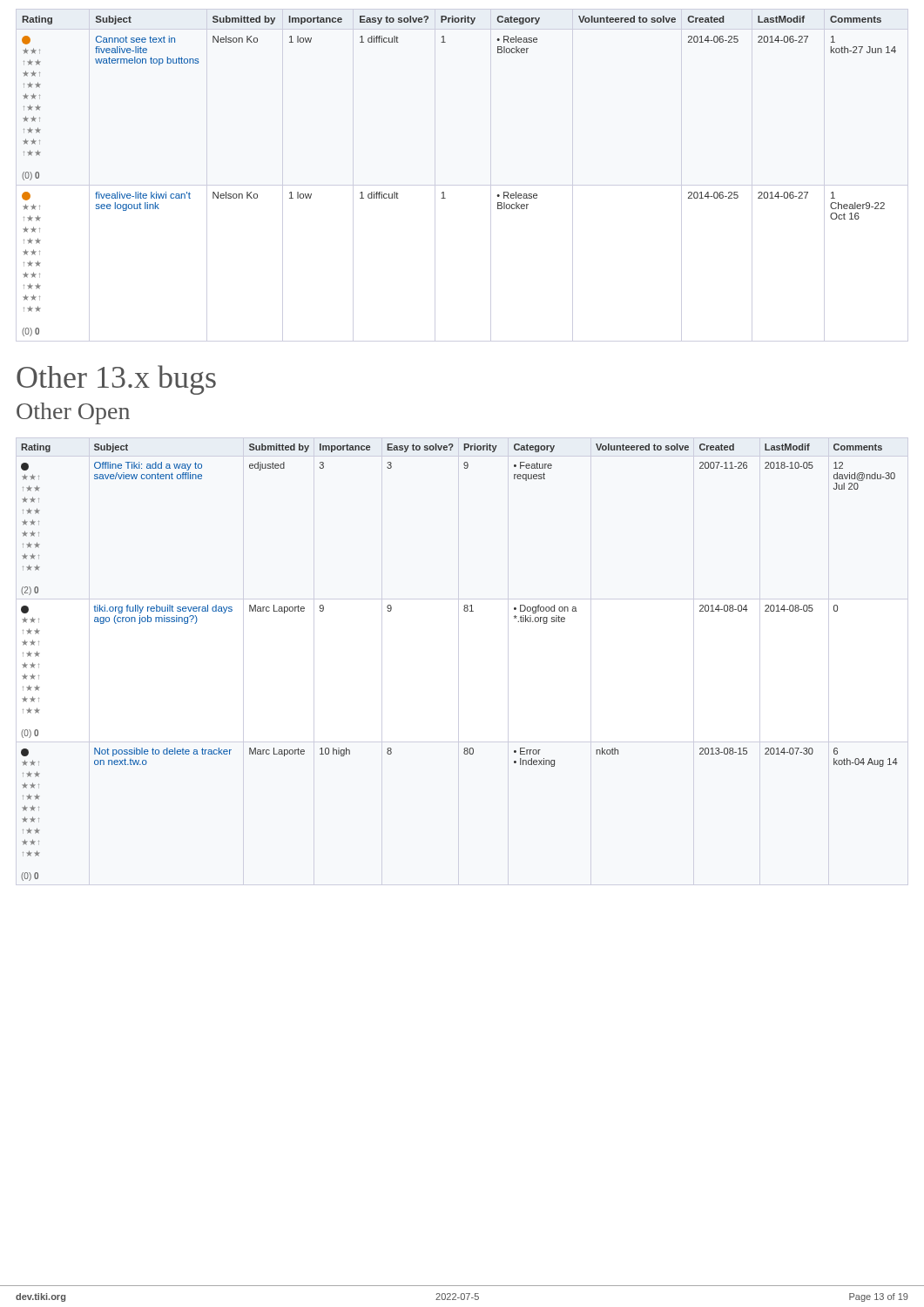
Task: Point to the title beginning "Other 13.x bugs"
Action: coord(116,380)
